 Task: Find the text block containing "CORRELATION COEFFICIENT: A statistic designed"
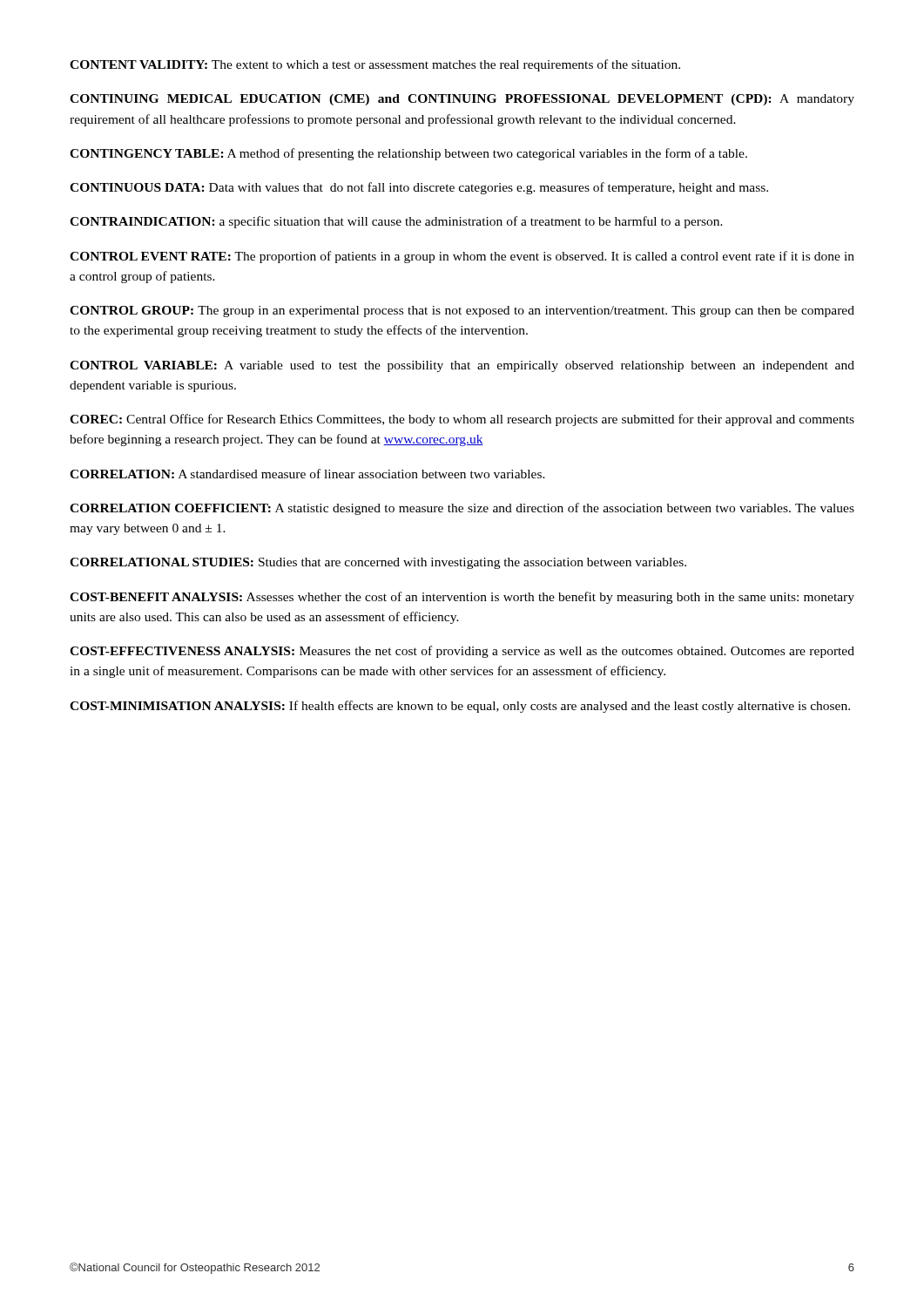[x=462, y=517]
